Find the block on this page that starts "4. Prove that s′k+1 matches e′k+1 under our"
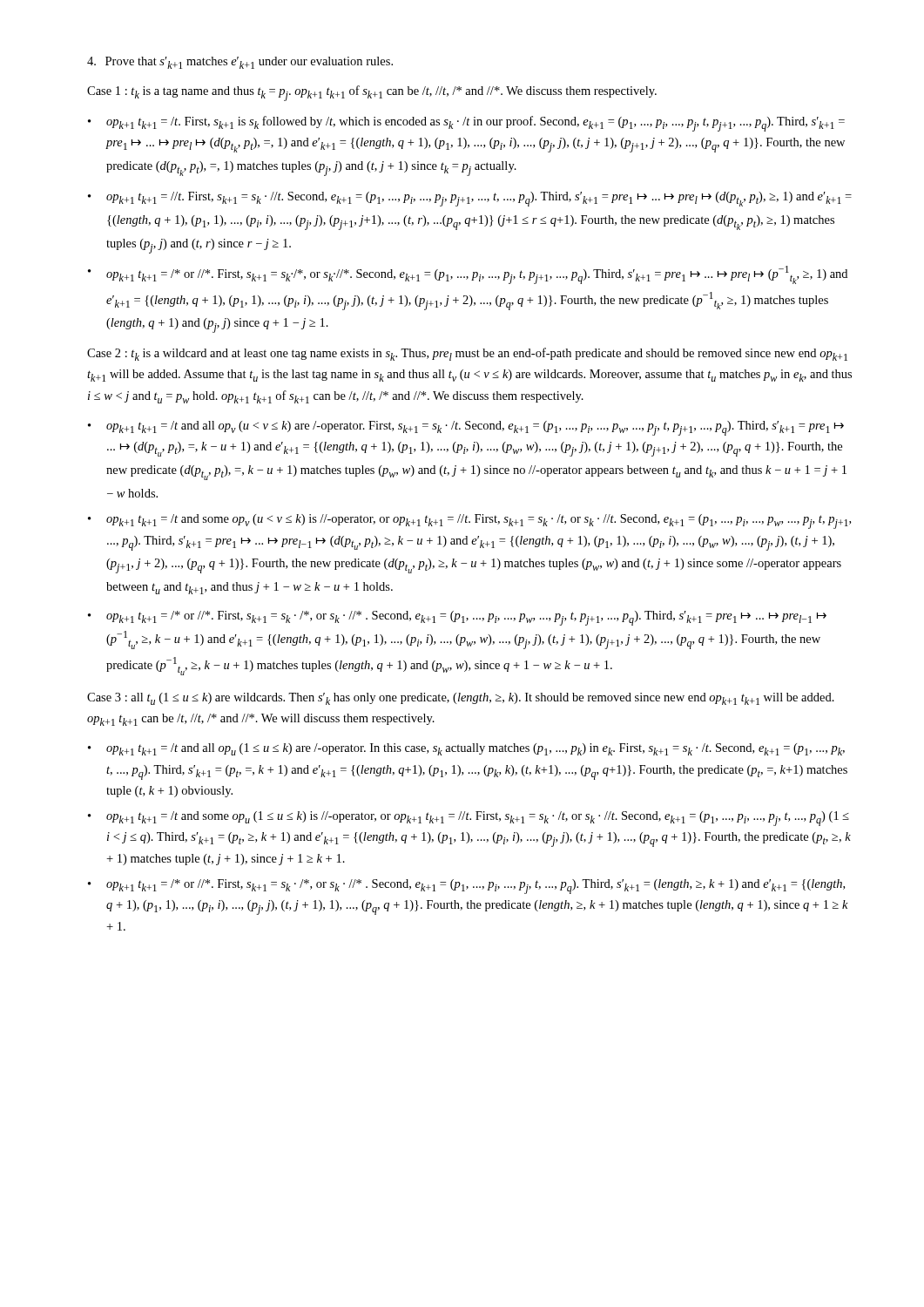924x1307 pixels. click(x=240, y=63)
